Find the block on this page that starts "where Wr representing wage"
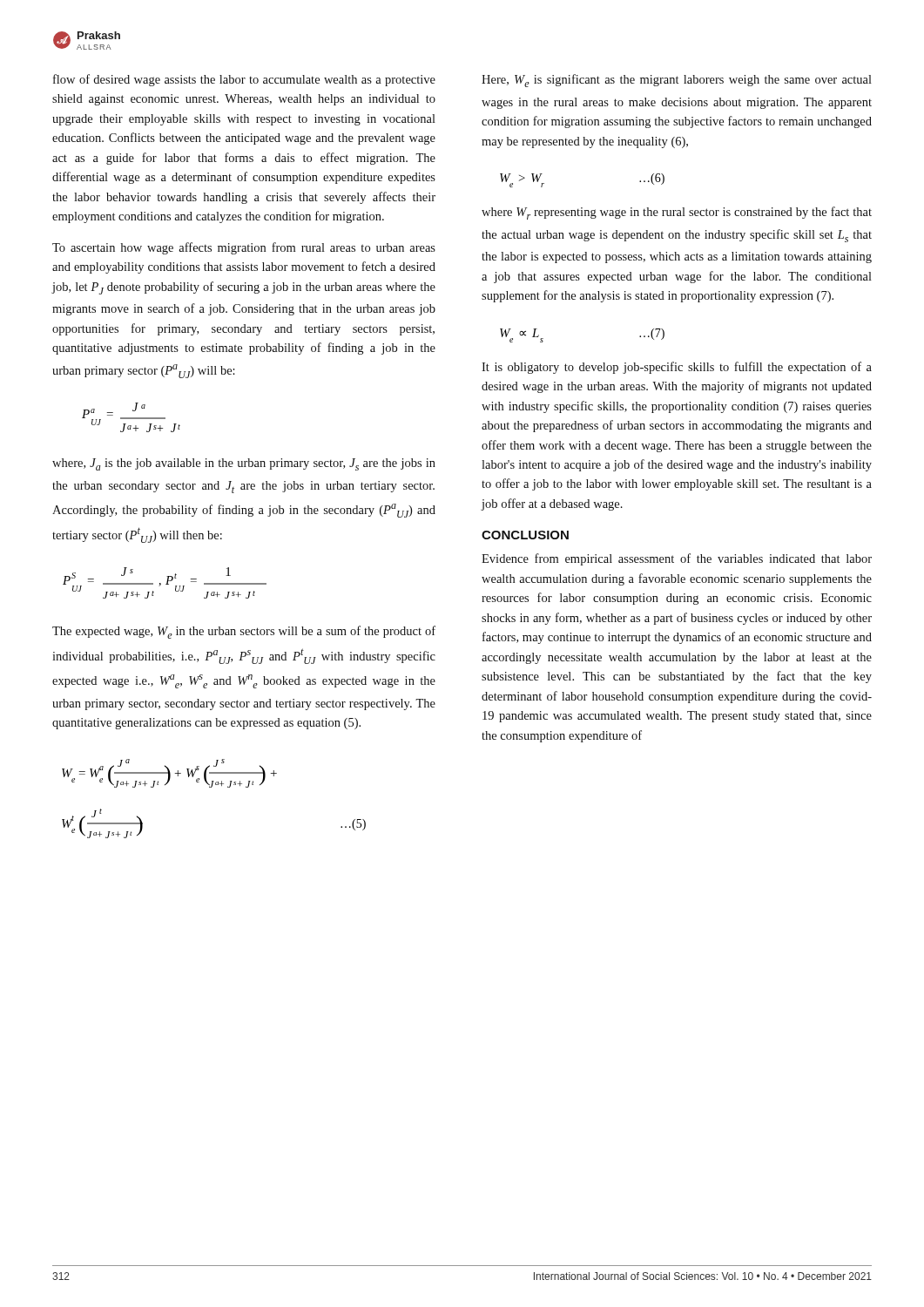 click(x=677, y=254)
